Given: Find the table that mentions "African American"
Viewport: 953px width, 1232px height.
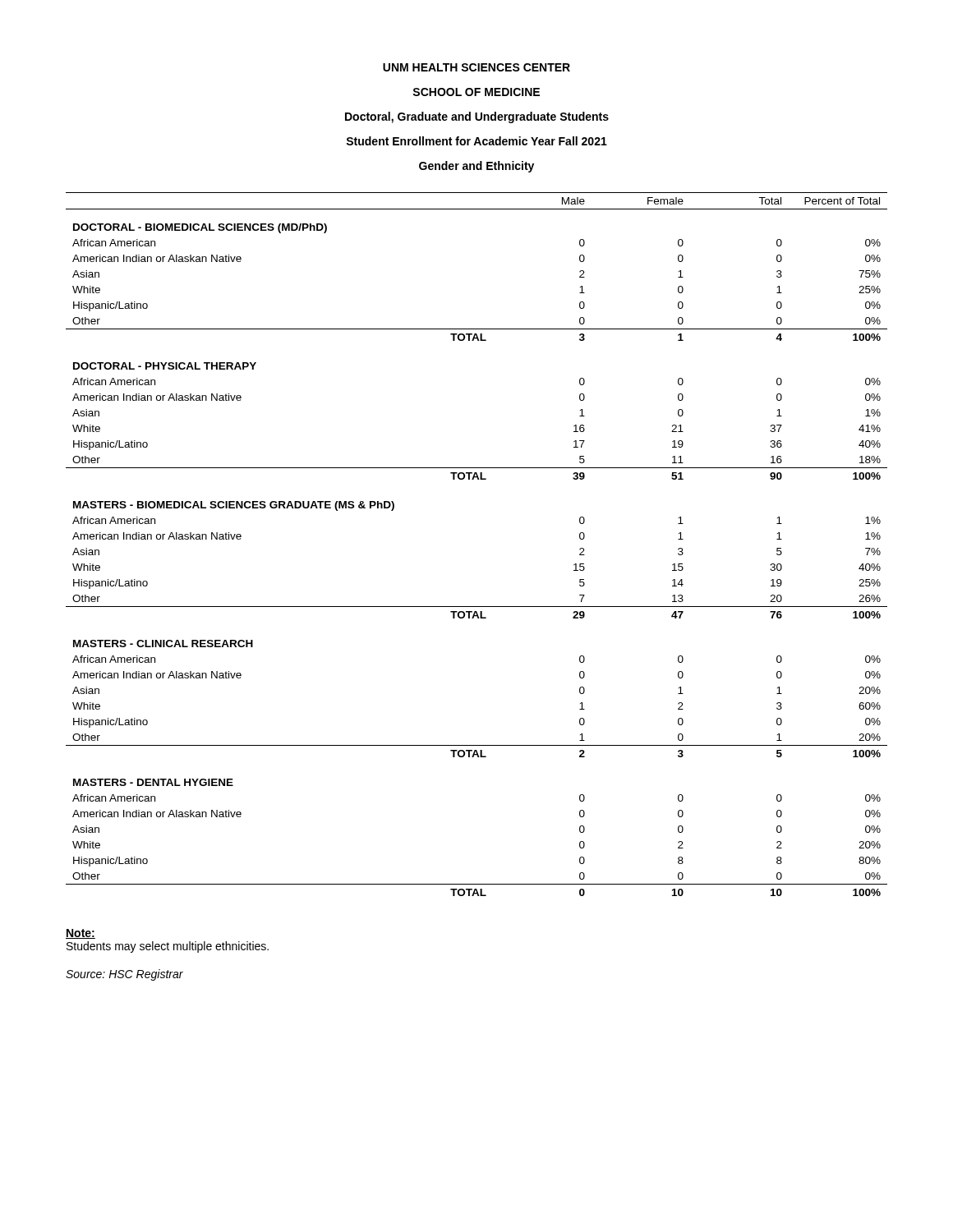Looking at the screenshot, I should click(x=476, y=546).
